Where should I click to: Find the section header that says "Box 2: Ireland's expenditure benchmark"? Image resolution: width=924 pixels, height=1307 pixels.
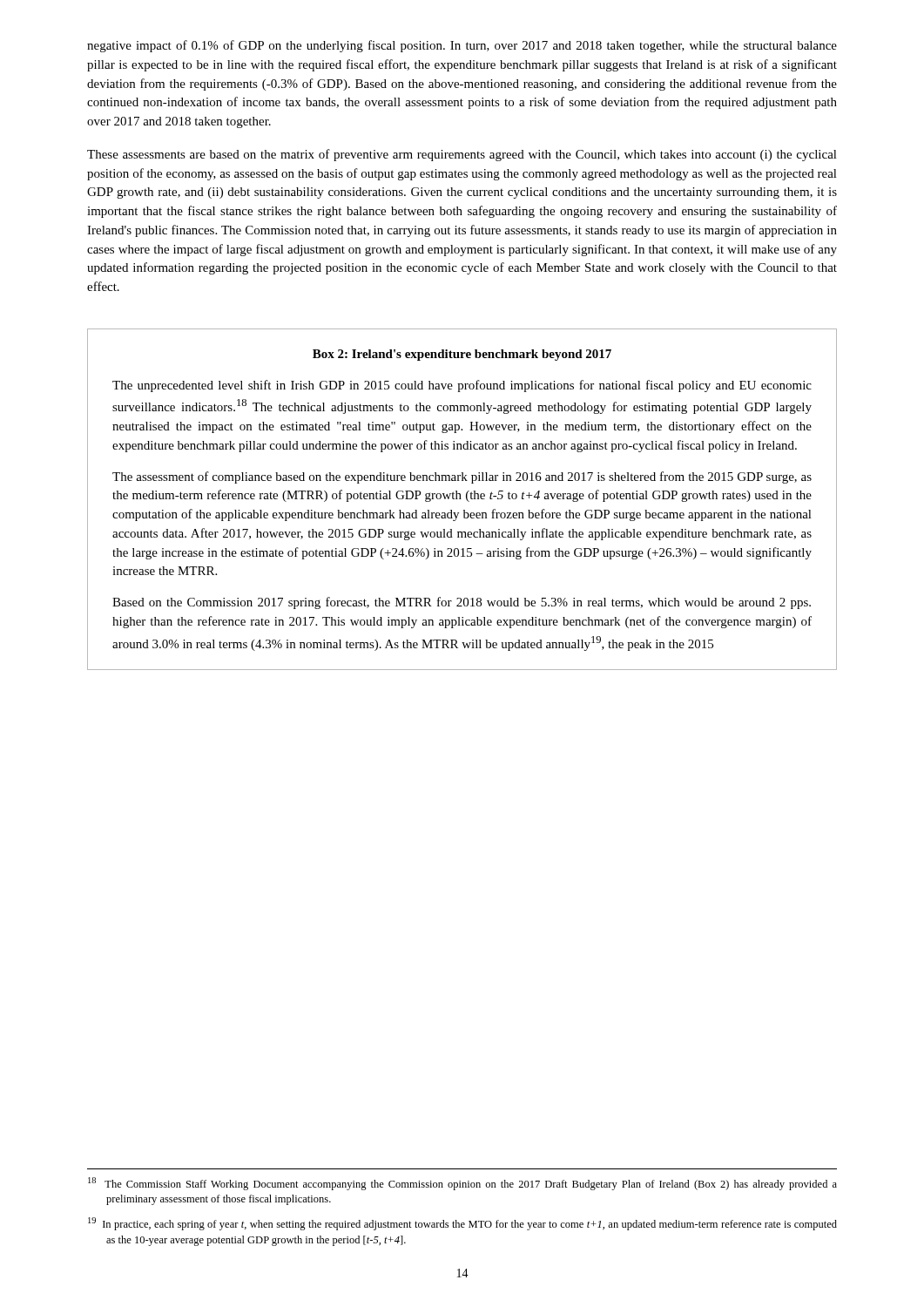[x=462, y=354]
